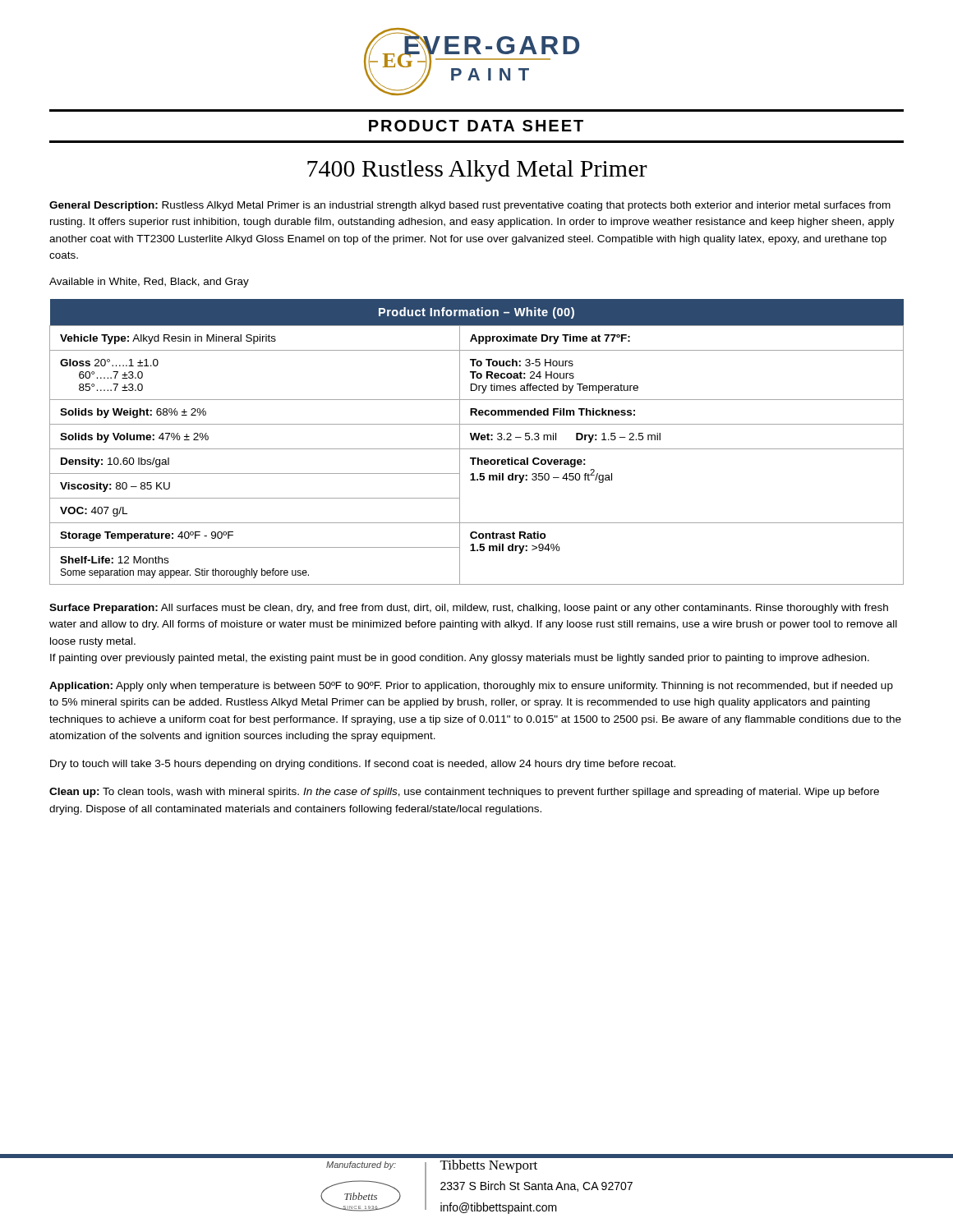Point to the text starting "Available in White, Red, Black, and Gray"
This screenshot has width=953, height=1232.
click(x=149, y=281)
